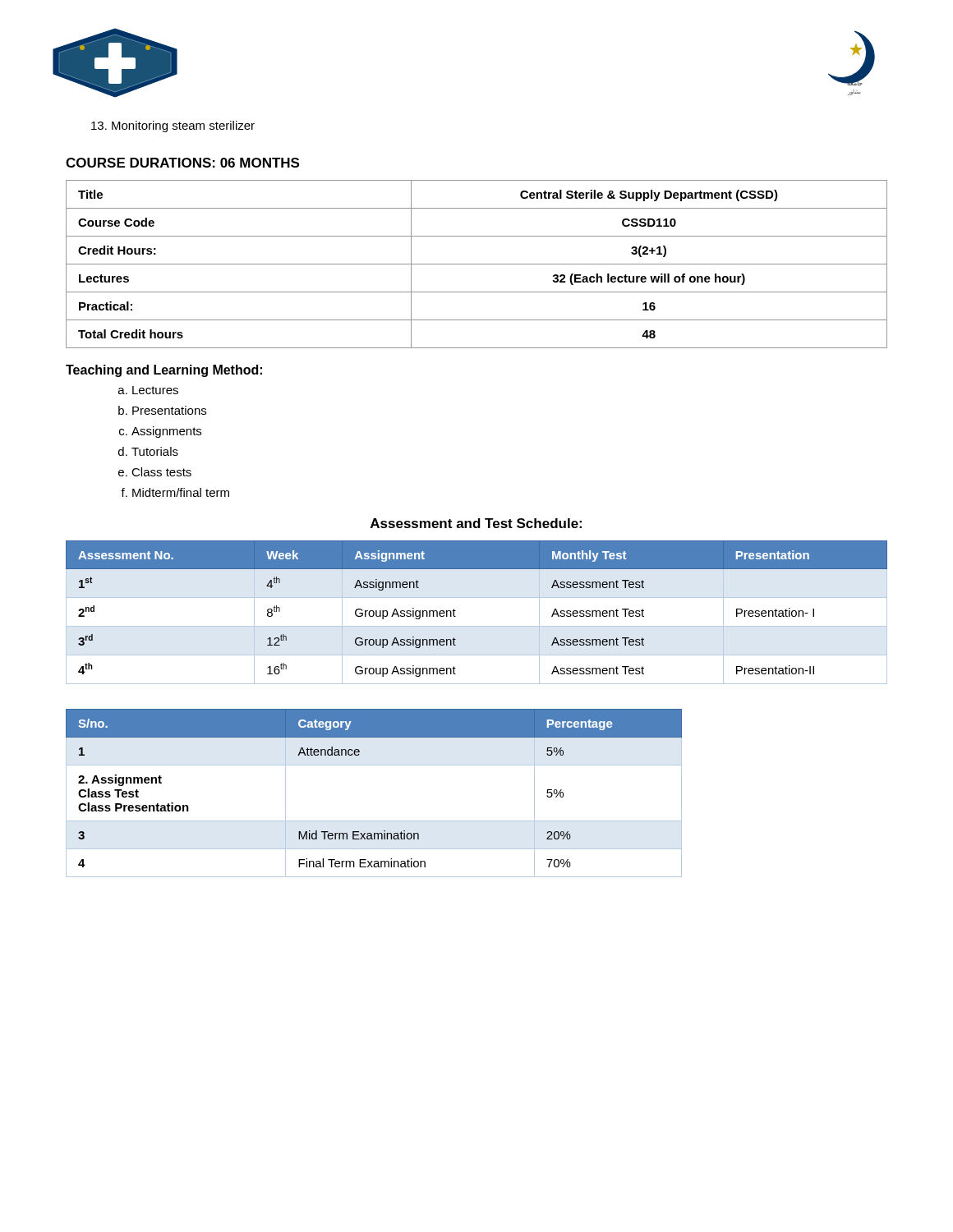Select the text block starting "13. Monitoring steam"
This screenshot has height=1232, width=953.
(x=173, y=125)
